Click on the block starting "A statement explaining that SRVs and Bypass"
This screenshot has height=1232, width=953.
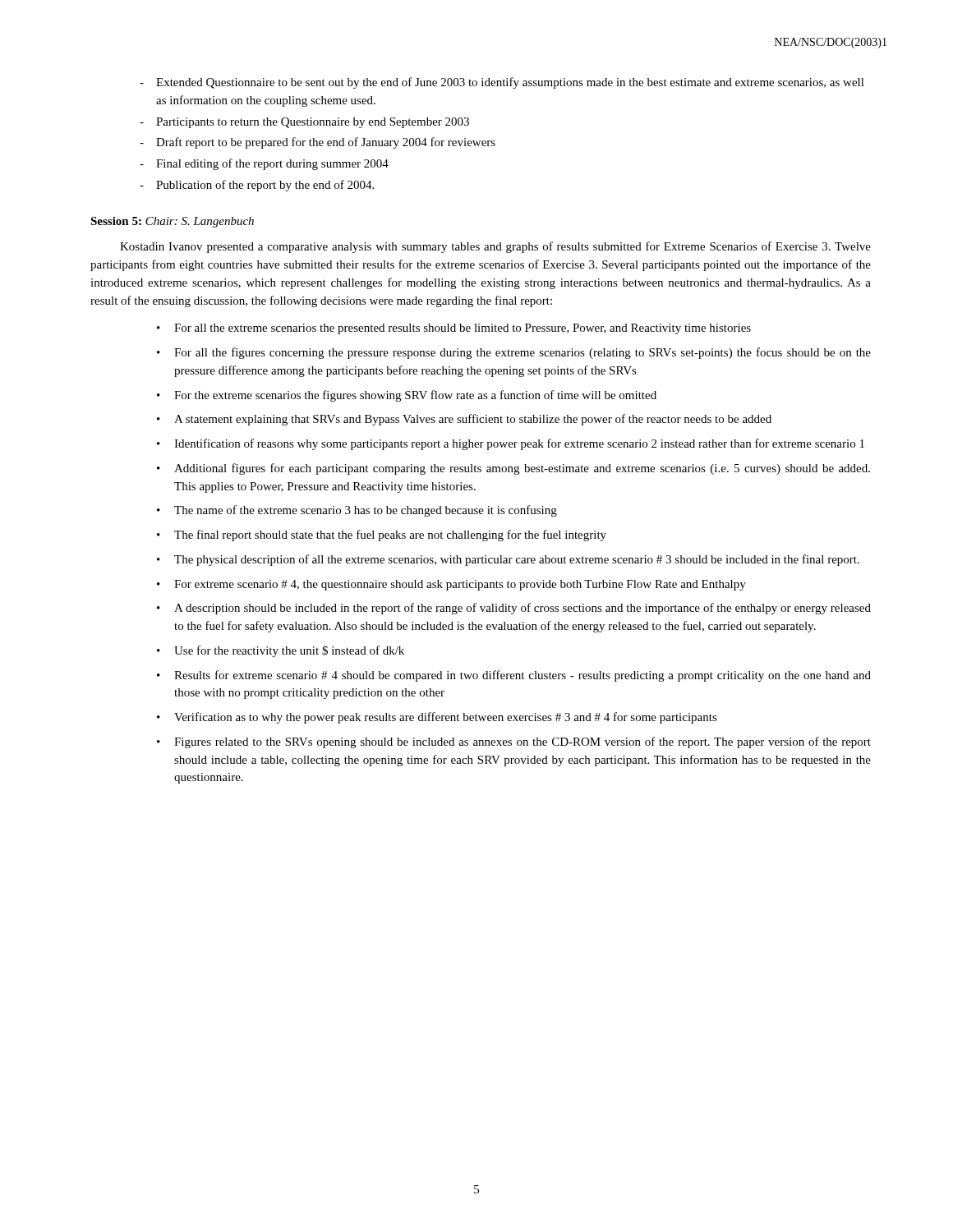click(x=473, y=419)
